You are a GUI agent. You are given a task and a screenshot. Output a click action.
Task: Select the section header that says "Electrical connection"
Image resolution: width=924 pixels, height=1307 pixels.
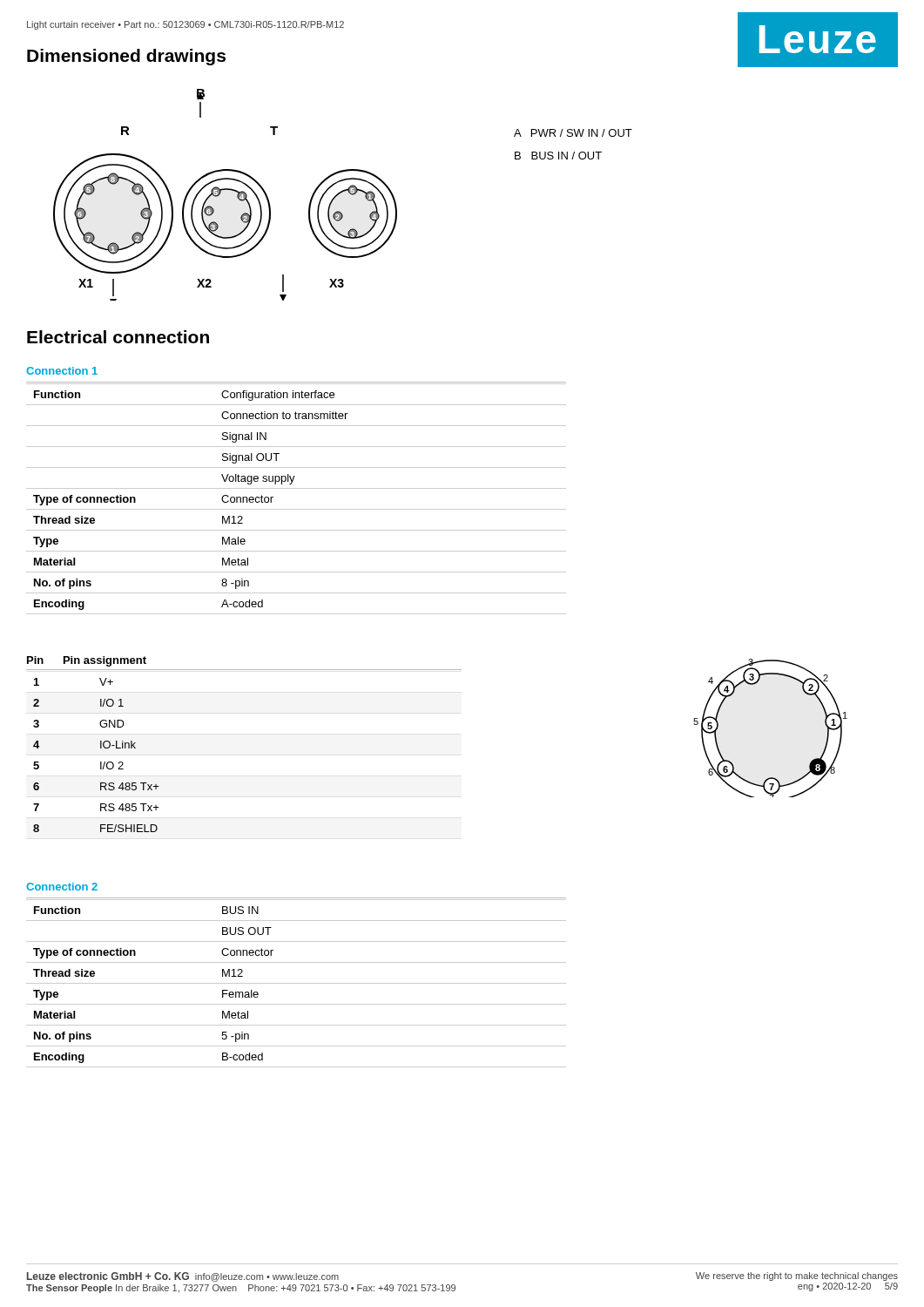click(x=118, y=337)
